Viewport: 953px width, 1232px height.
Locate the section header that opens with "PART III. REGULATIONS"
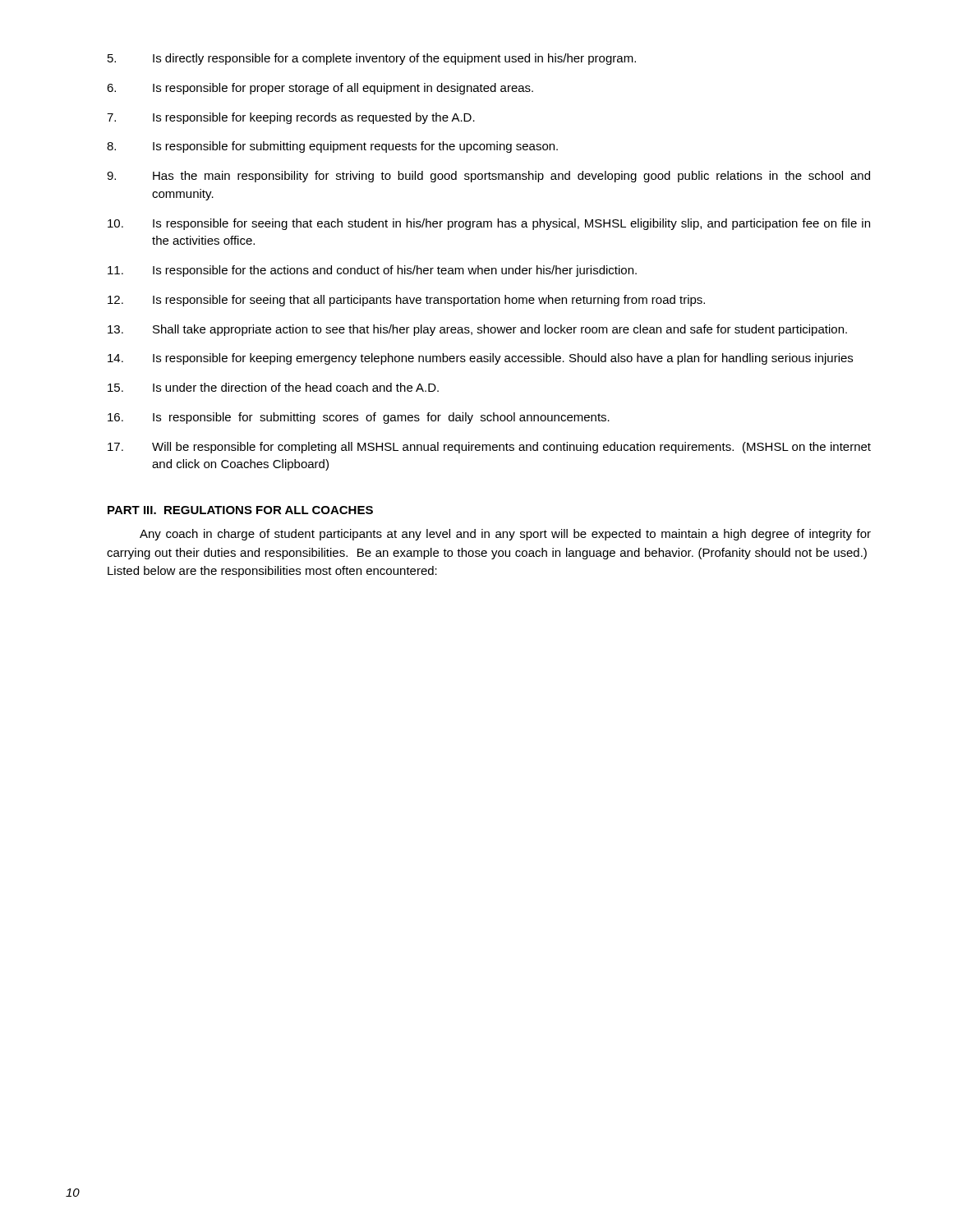tap(240, 510)
